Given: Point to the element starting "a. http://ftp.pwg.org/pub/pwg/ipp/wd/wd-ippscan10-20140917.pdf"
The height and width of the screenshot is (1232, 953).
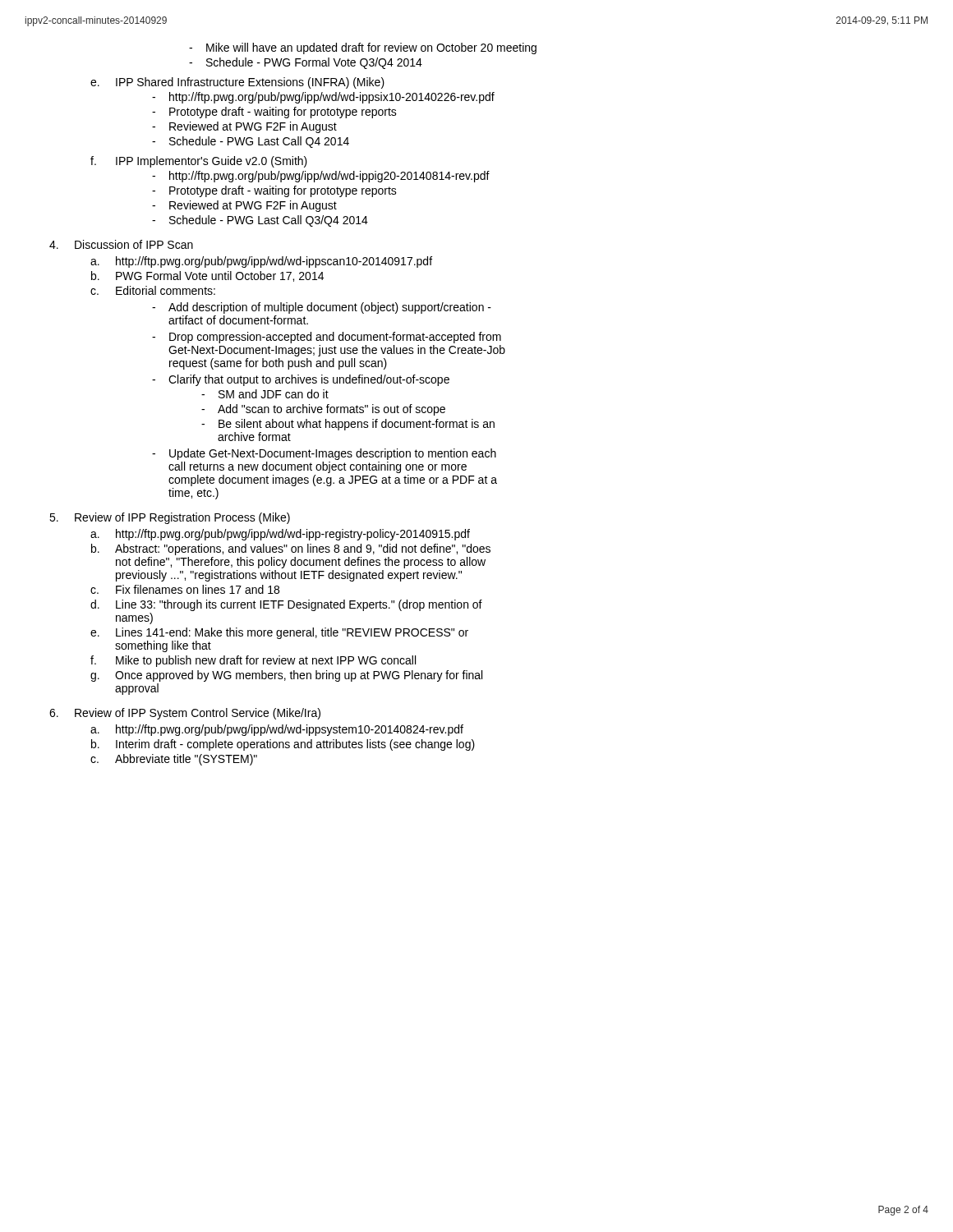Looking at the screenshot, I should (x=261, y=261).
